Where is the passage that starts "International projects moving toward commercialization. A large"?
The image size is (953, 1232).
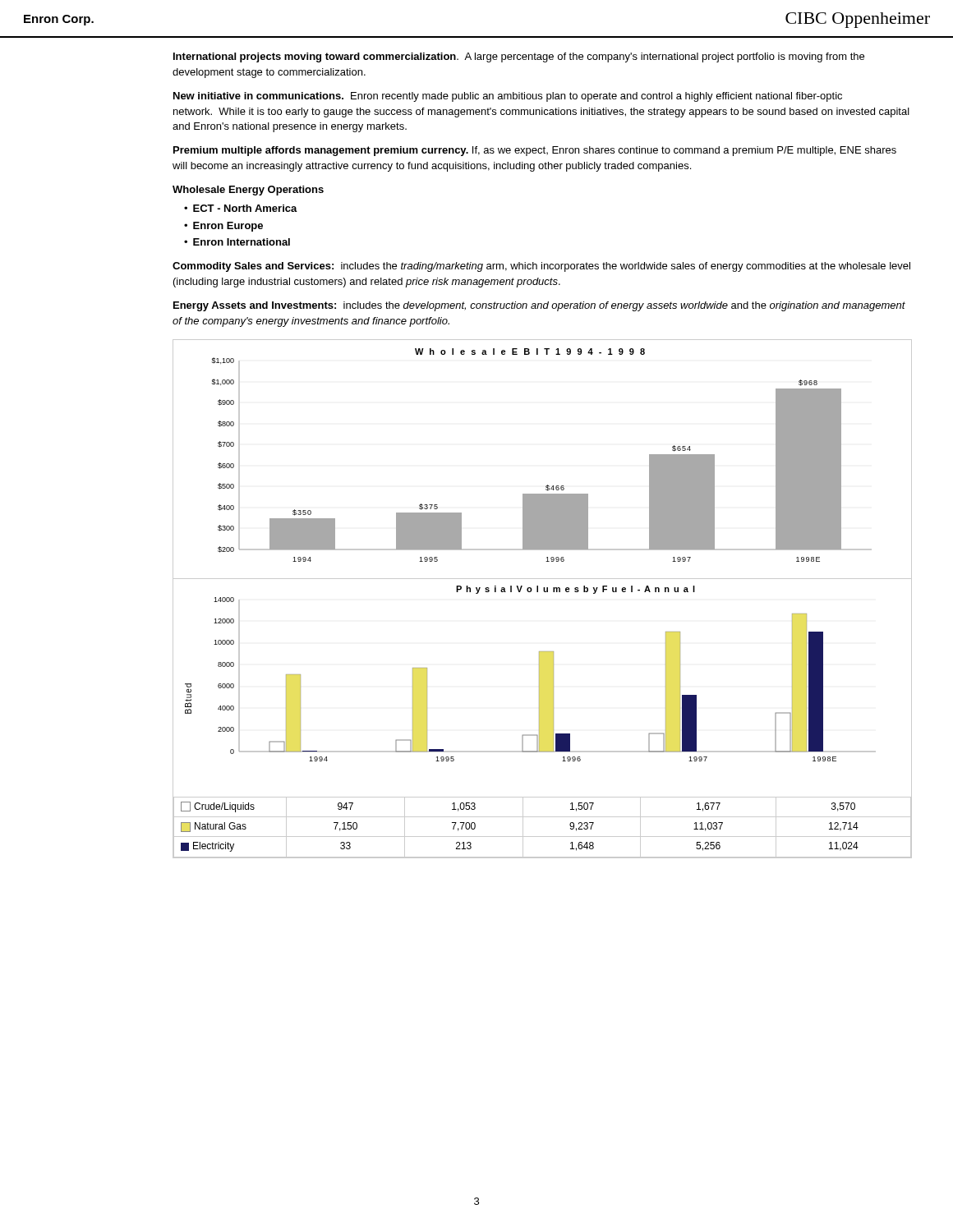(x=519, y=64)
